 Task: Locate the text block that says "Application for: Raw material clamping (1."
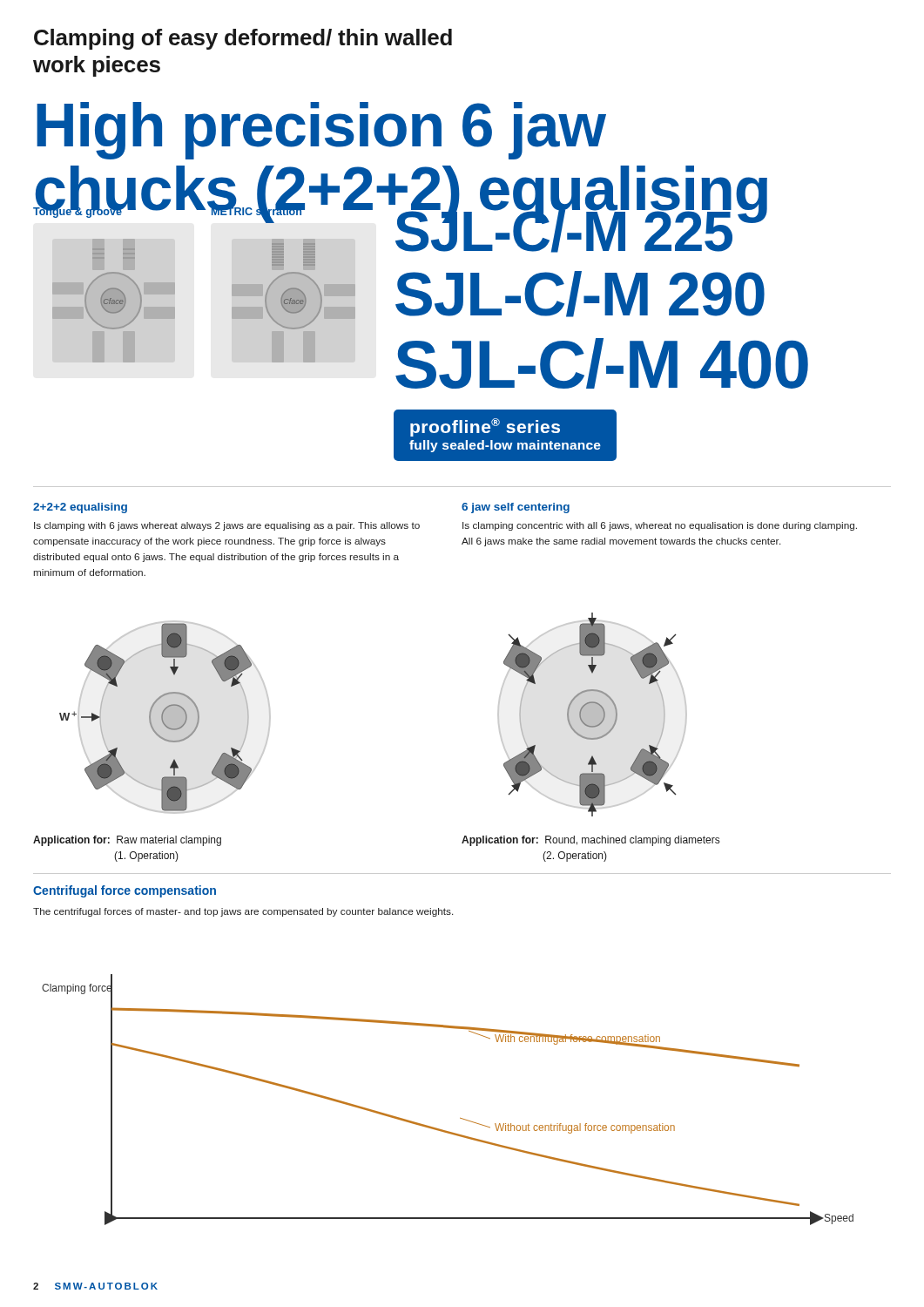pos(127,848)
